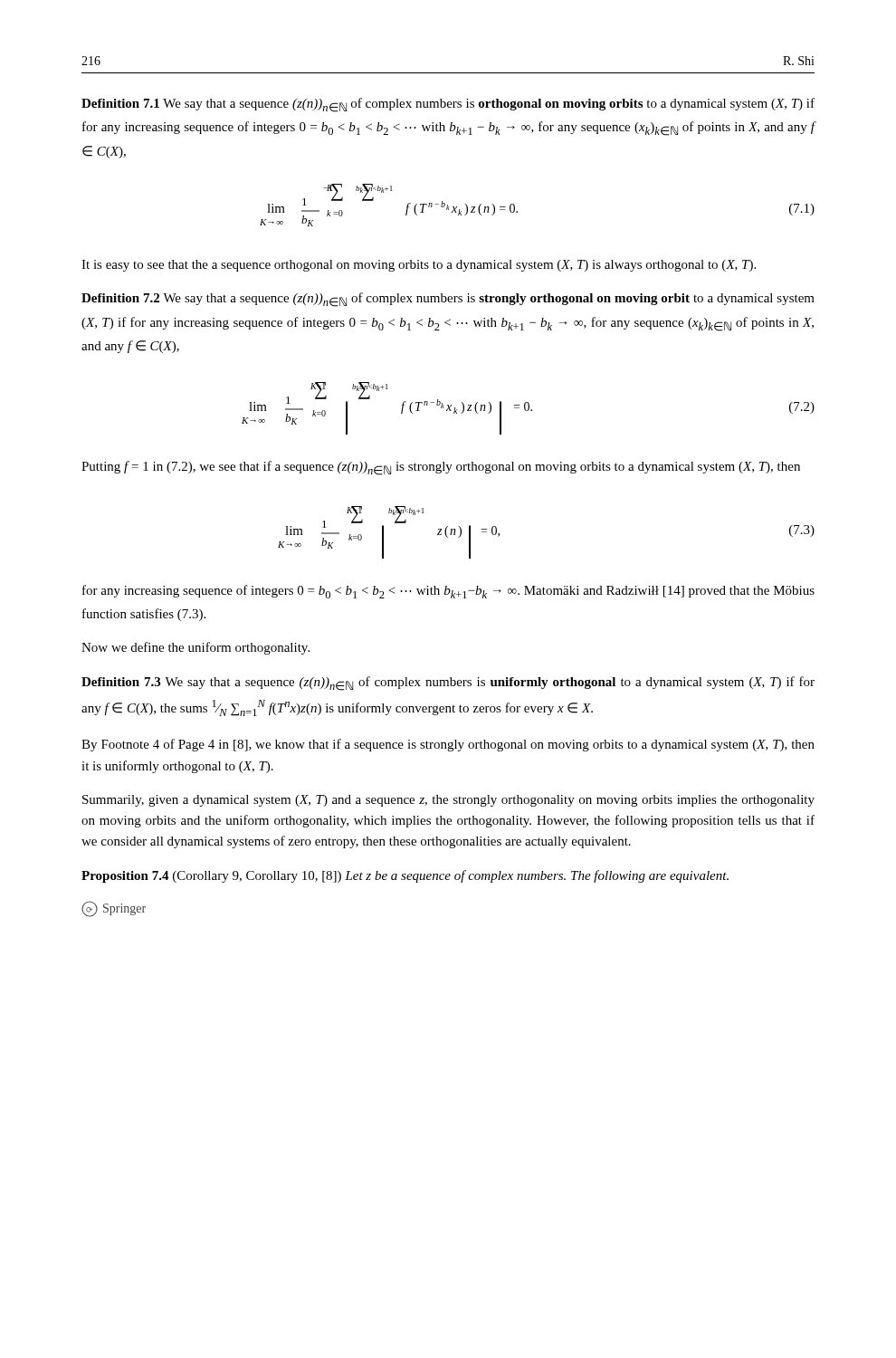Image resolution: width=896 pixels, height=1358 pixels.
Task: Click the passage that begins "Definition 7.1 We say"
Action: tap(448, 127)
